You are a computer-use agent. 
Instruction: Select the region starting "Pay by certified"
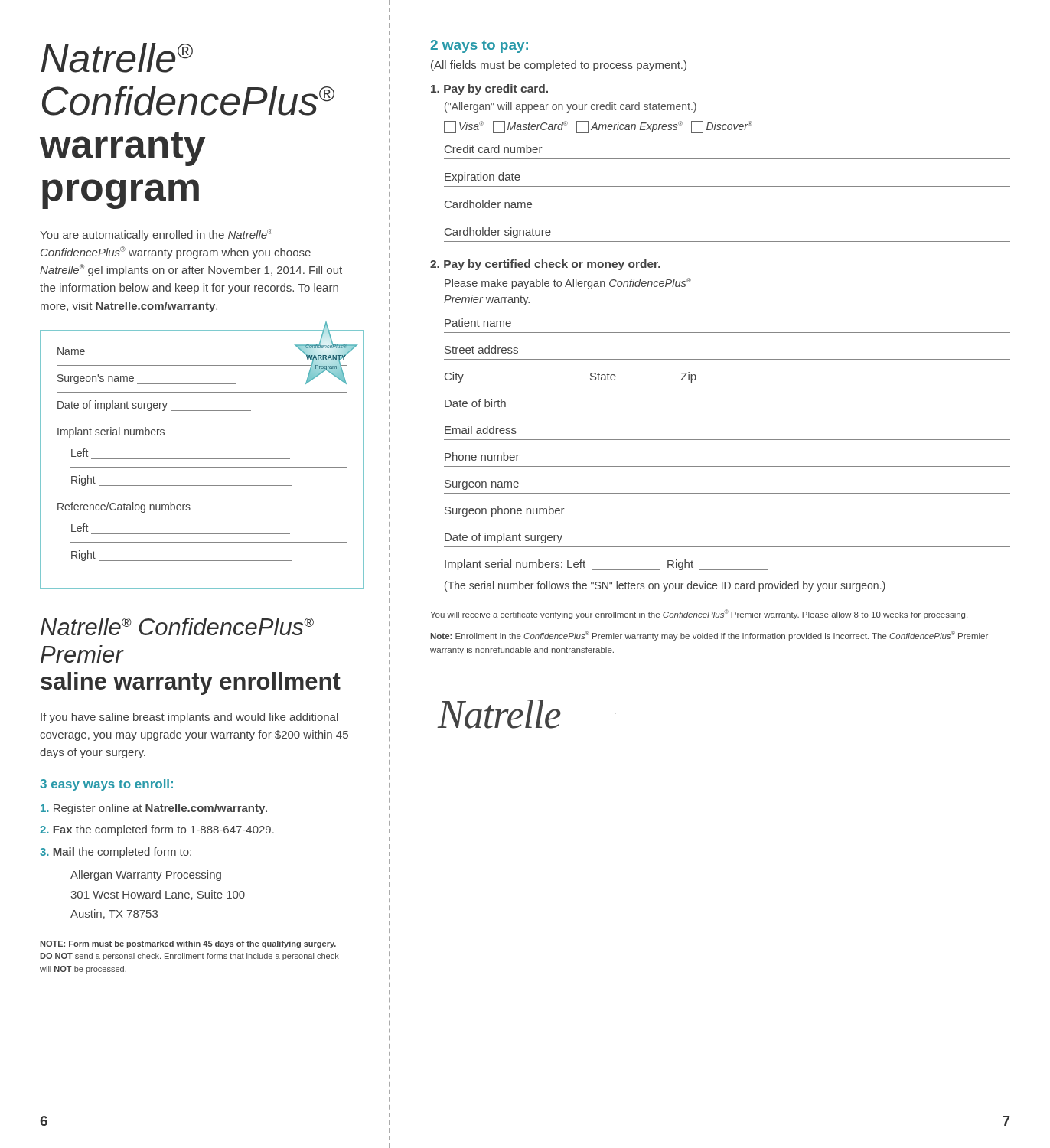coord(545,264)
